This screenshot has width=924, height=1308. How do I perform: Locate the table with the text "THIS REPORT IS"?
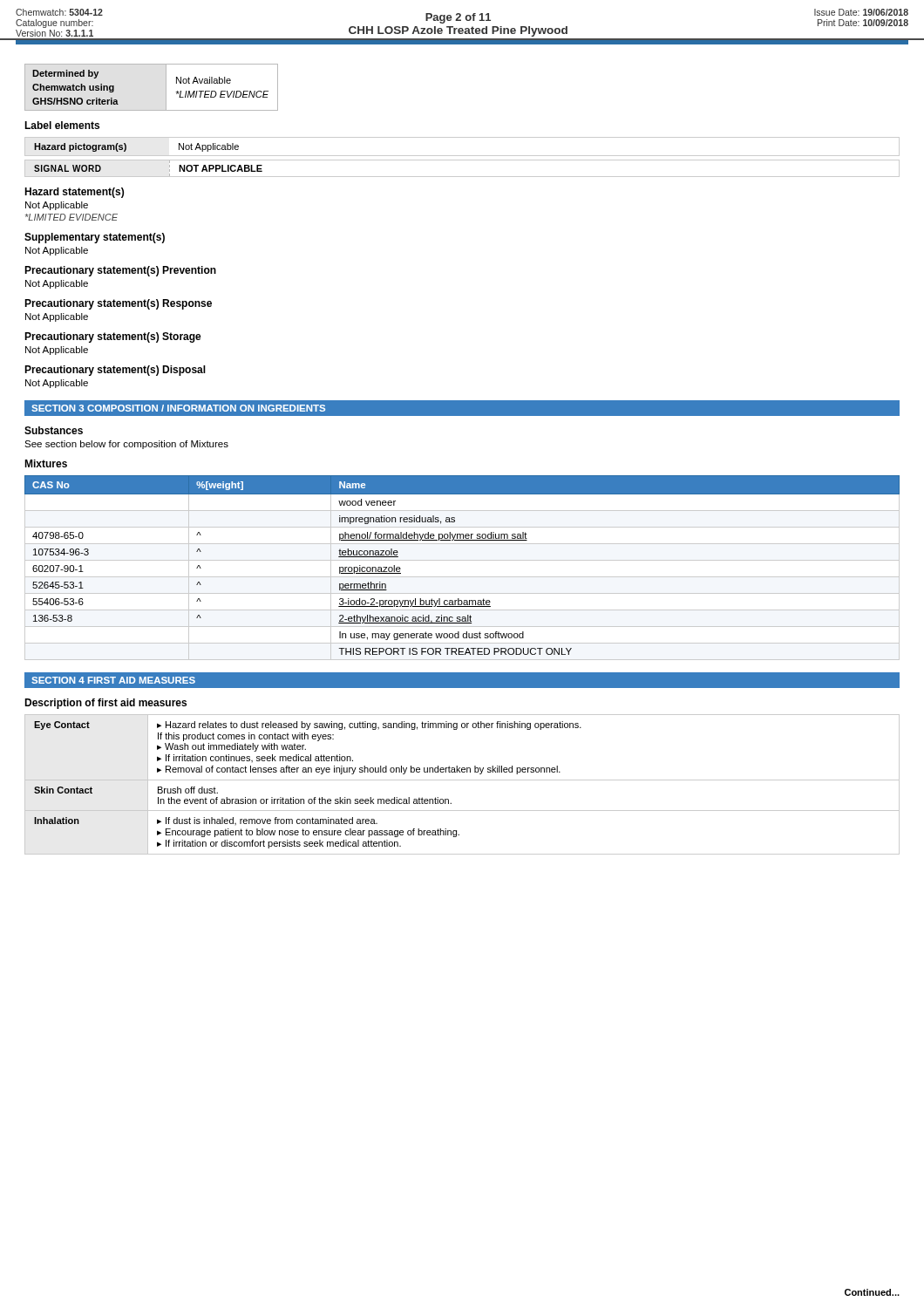[462, 568]
